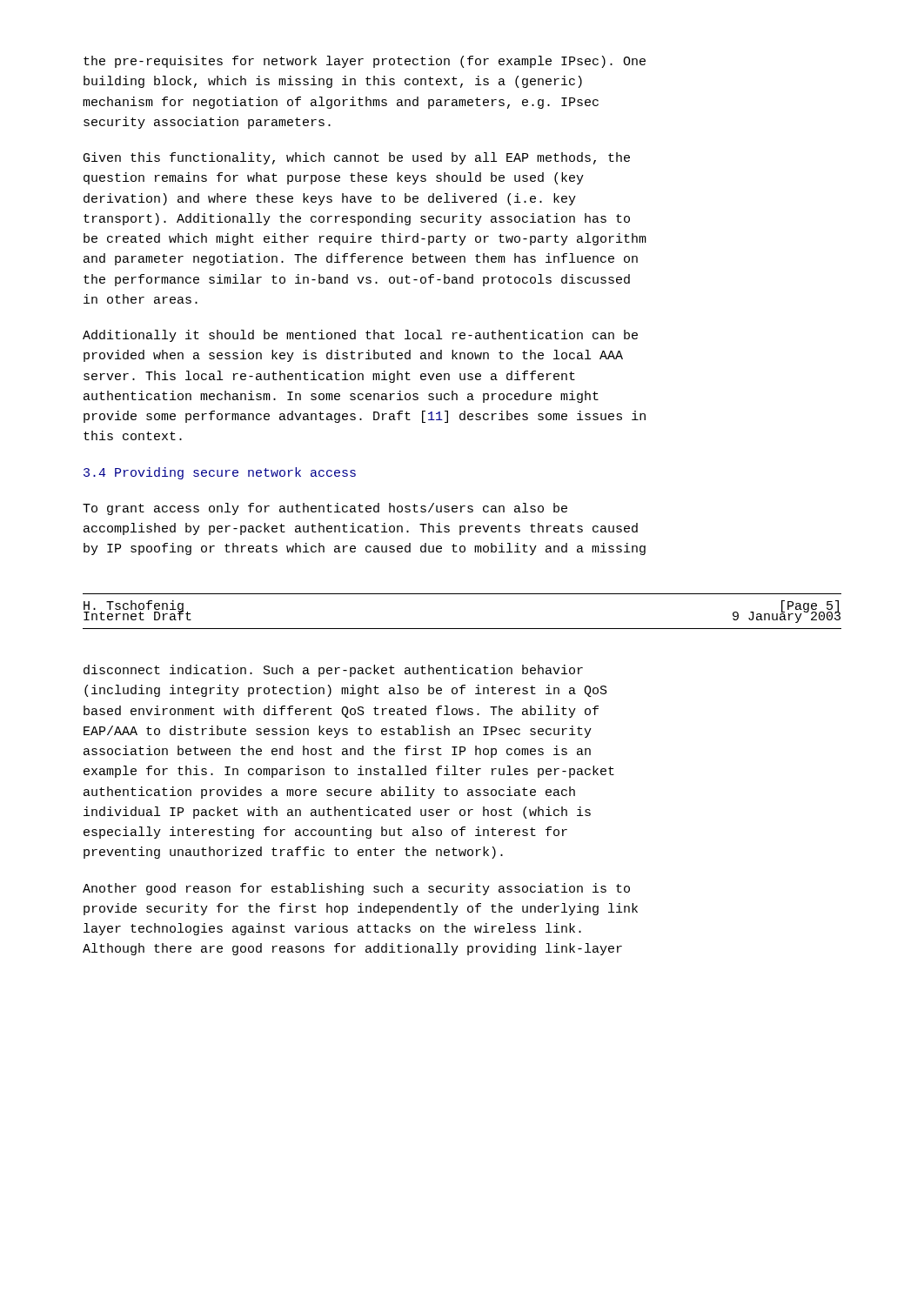This screenshot has height=1305, width=924.
Task: Find the text block that says "the pre-requisites for network"
Action: click(365, 93)
